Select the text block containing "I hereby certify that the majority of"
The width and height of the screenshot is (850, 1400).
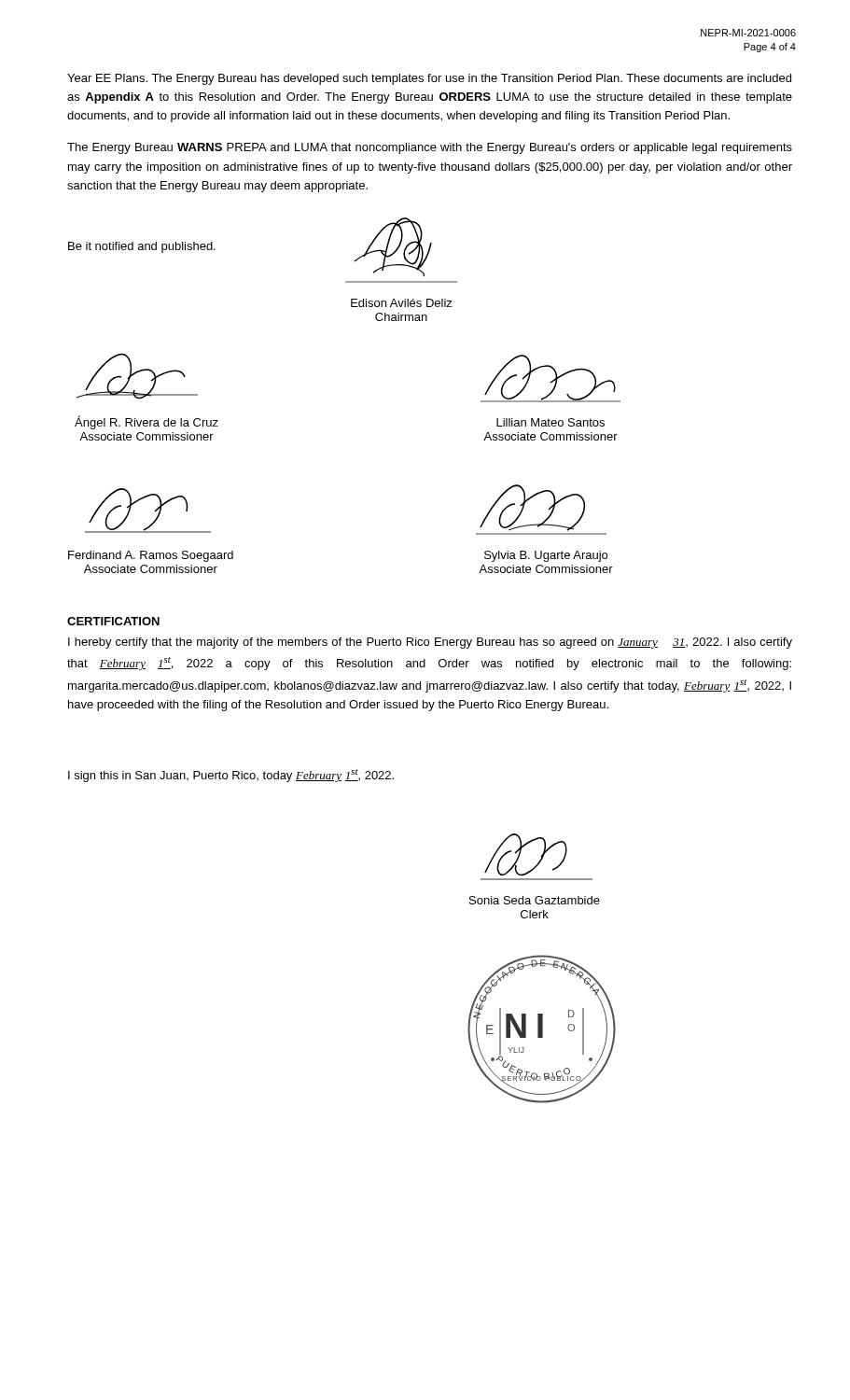[x=430, y=673]
